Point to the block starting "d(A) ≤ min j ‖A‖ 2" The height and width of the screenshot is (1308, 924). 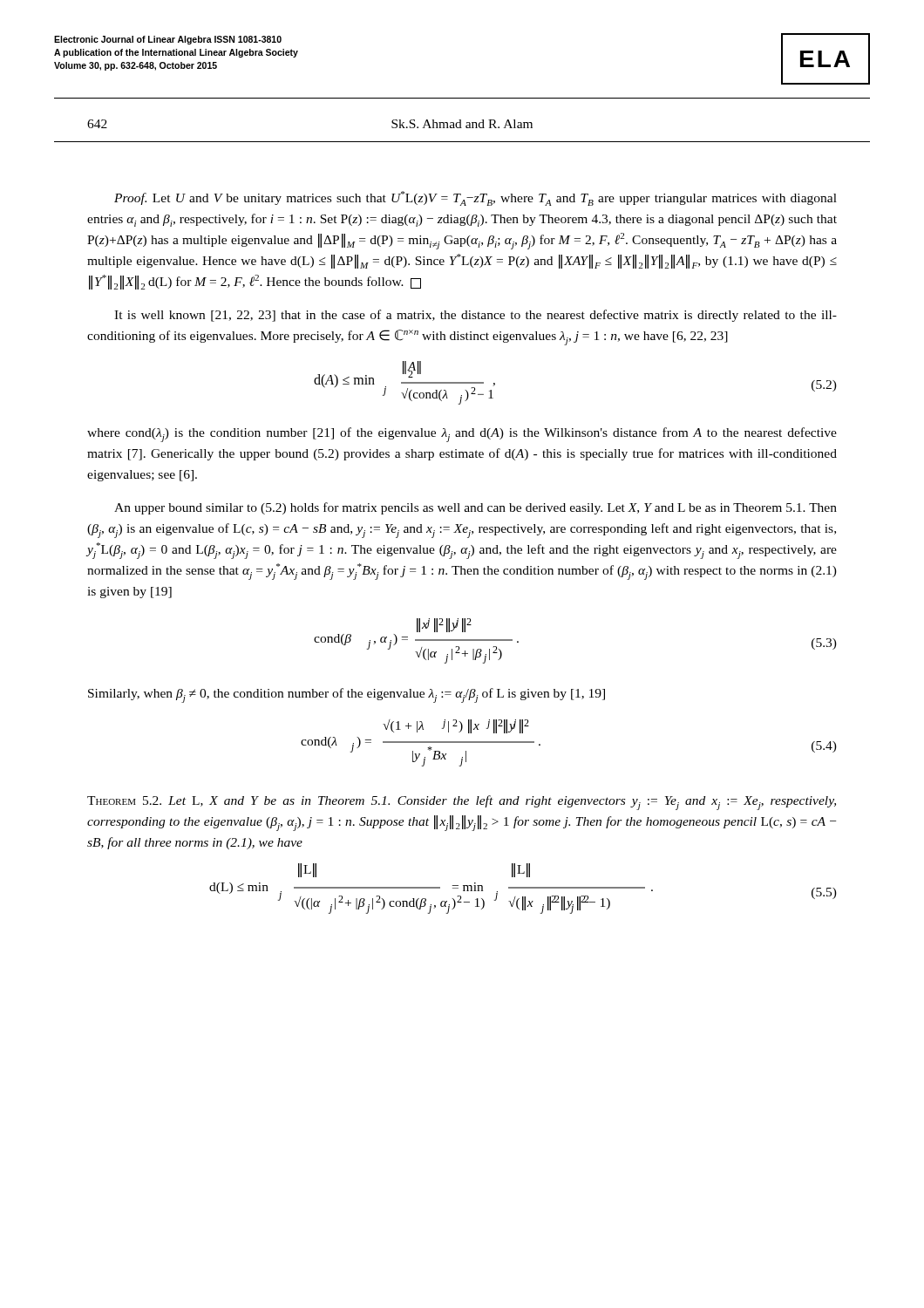(442, 382)
